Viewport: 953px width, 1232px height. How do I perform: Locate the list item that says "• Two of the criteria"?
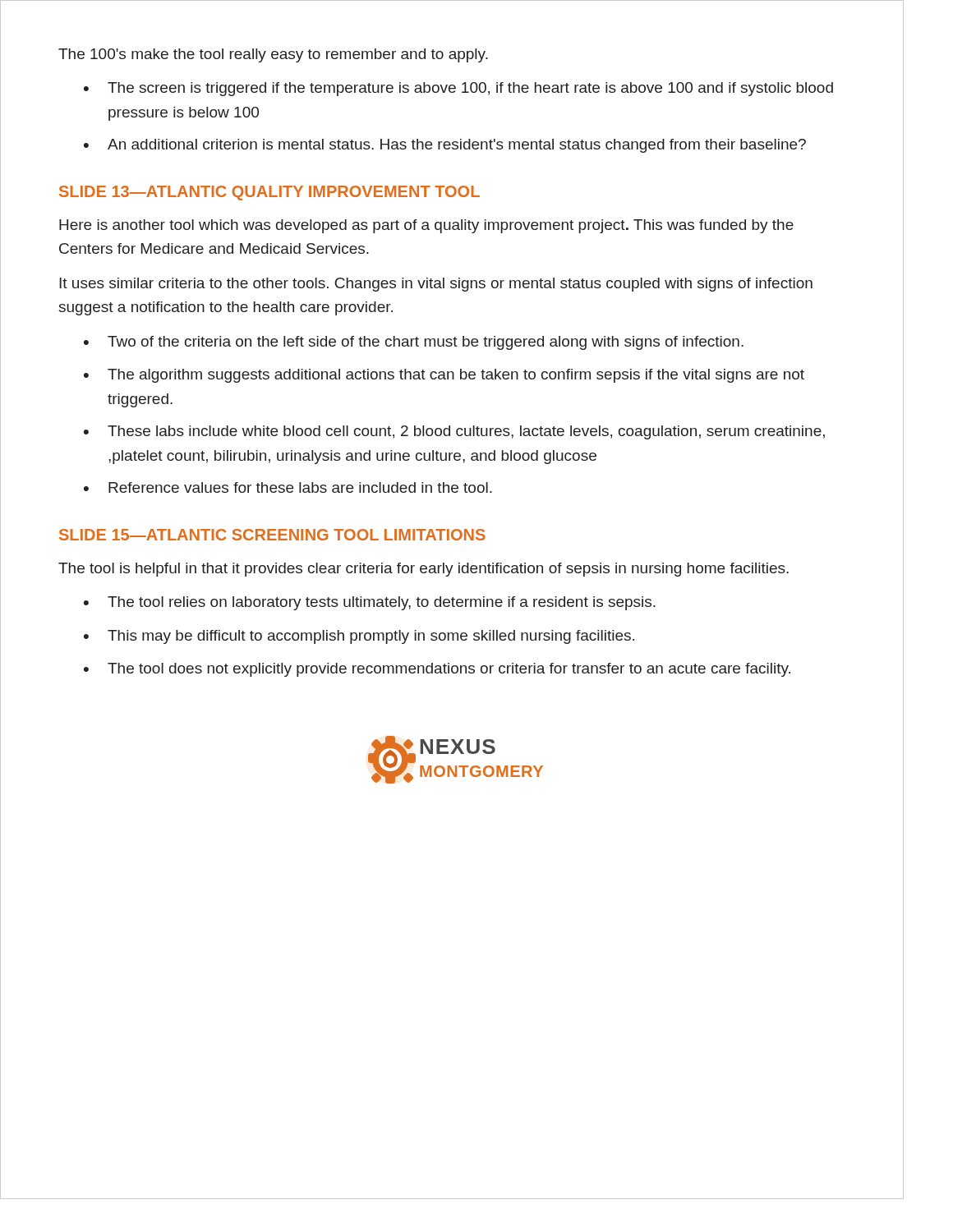coord(464,342)
